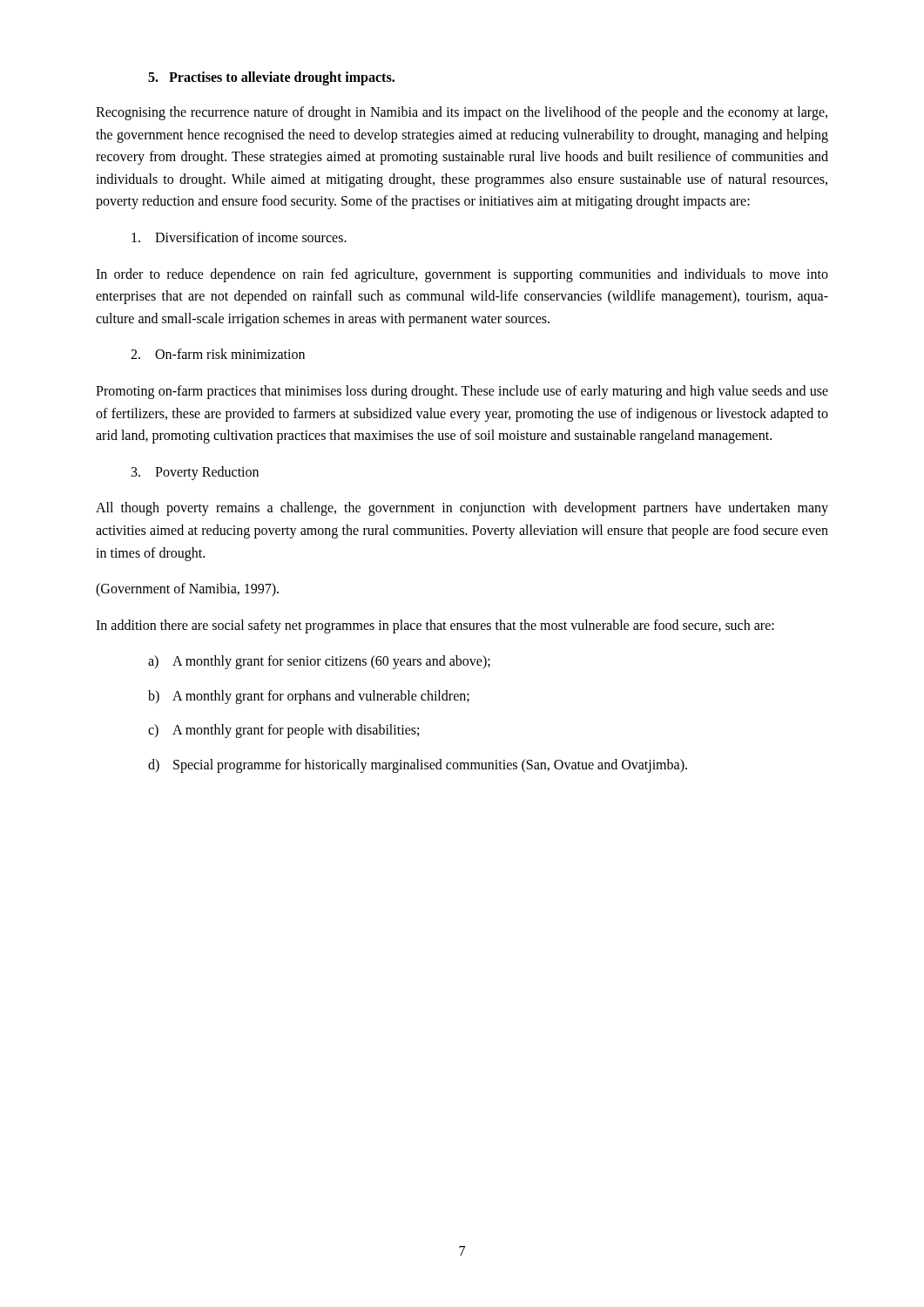Point to the element starting "b) A monthly grant for orphans and vulnerable"
This screenshot has height=1307, width=924.
(x=309, y=697)
